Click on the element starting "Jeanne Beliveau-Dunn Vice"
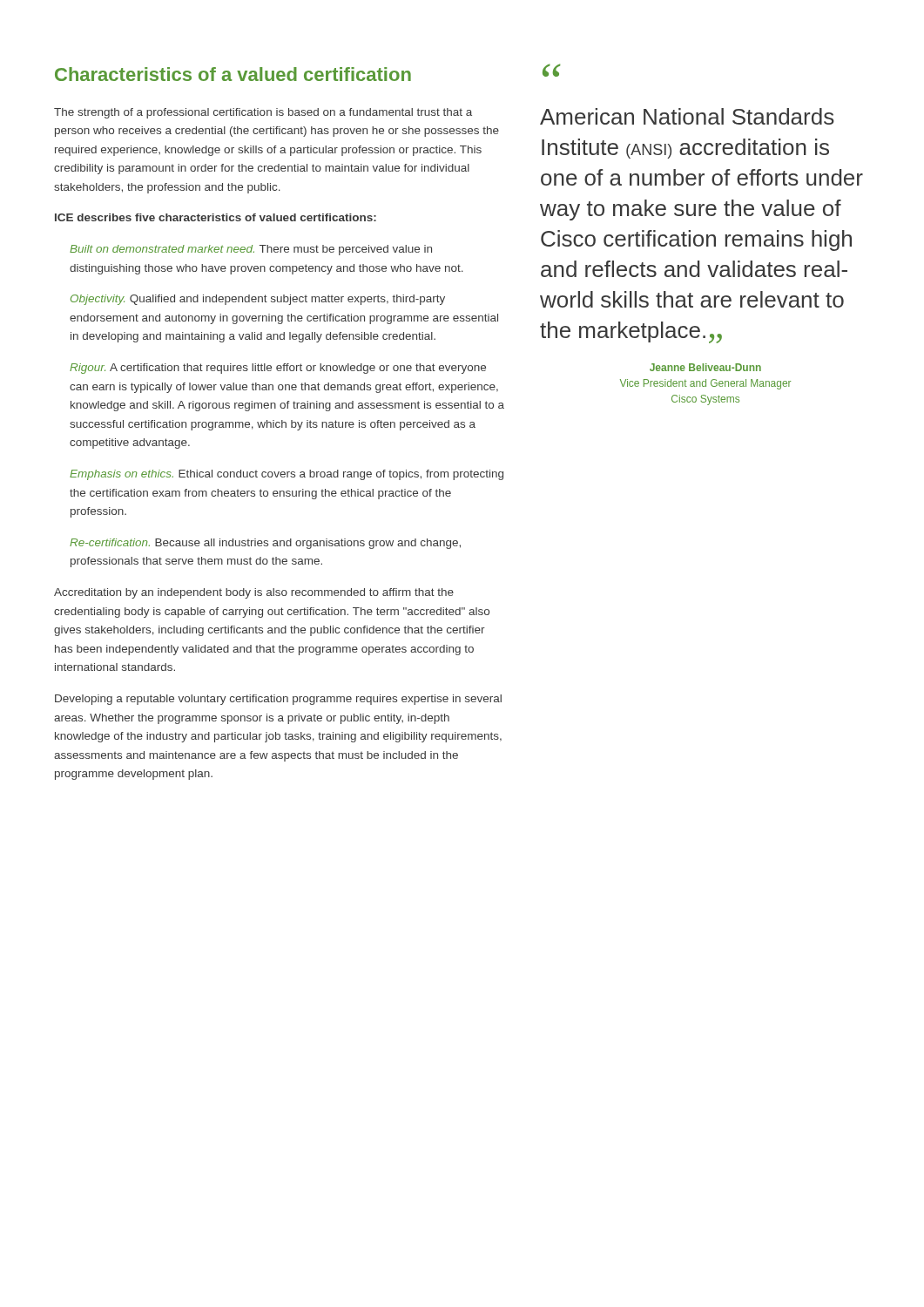The width and height of the screenshot is (924, 1307). (x=705, y=384)
